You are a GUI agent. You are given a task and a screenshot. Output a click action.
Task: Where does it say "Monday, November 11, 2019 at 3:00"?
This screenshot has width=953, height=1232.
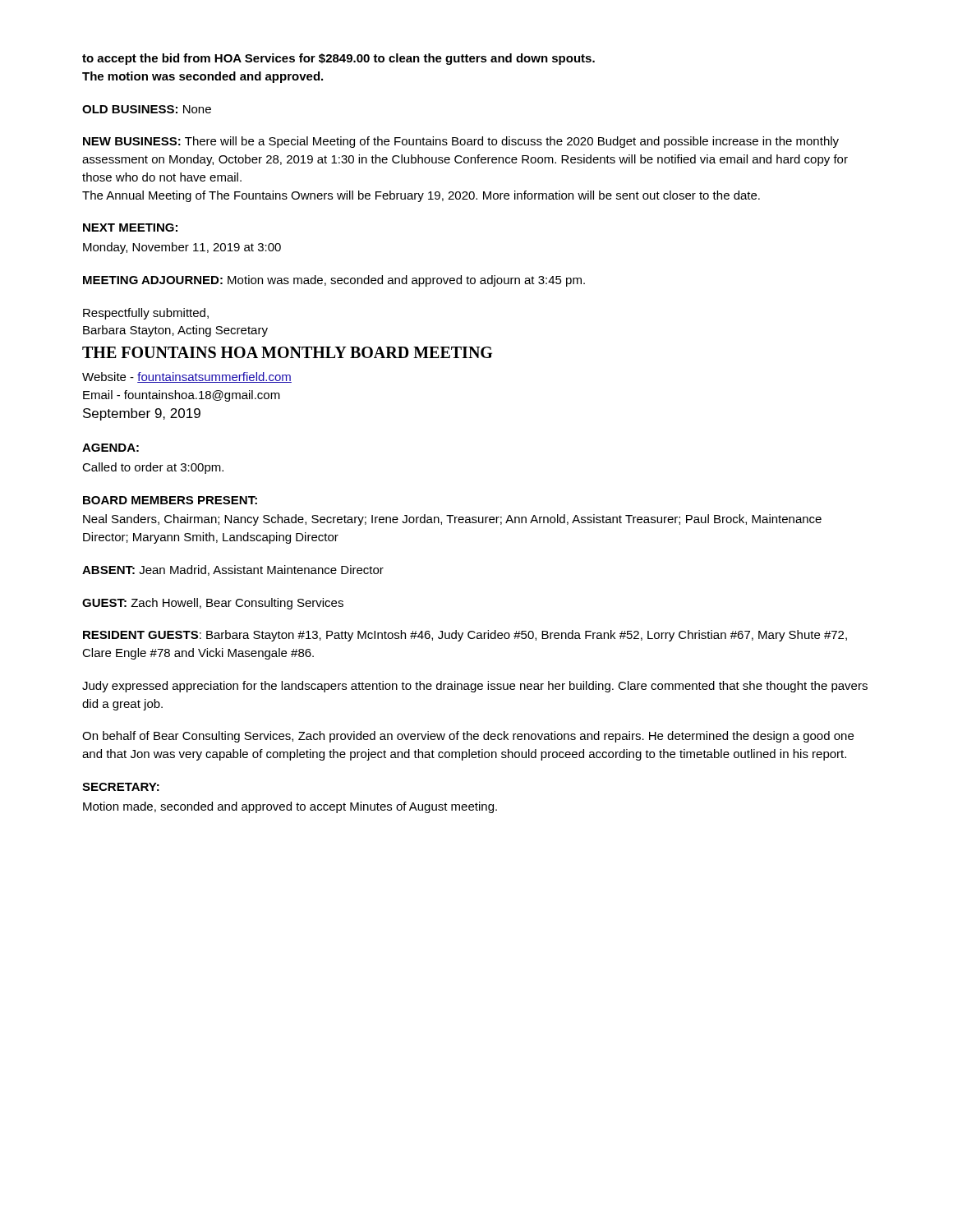(182, 248)
